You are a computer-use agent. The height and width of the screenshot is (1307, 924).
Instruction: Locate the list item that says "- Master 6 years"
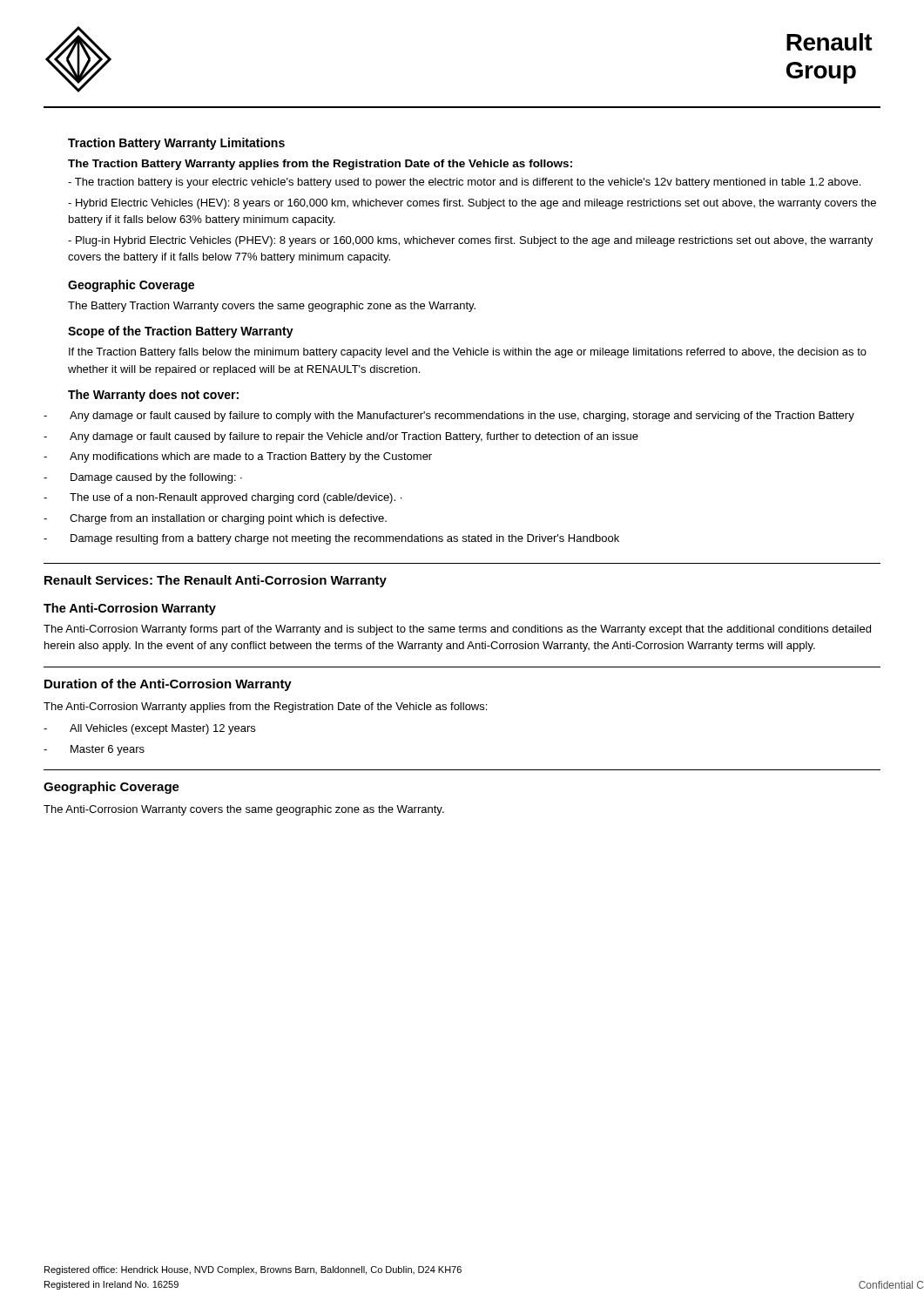click(x=94, y=750)
